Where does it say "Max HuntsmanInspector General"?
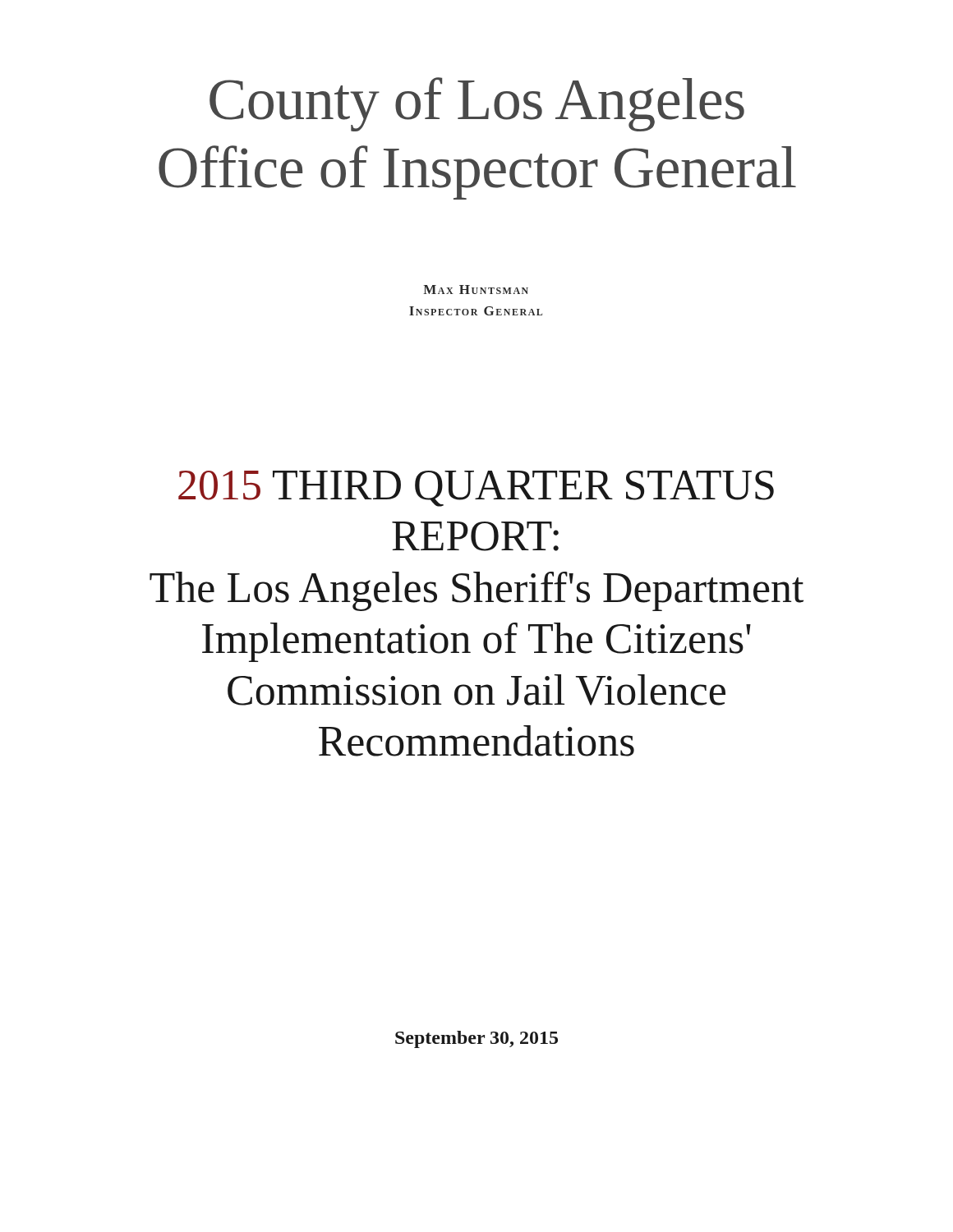 pos(476,300)
